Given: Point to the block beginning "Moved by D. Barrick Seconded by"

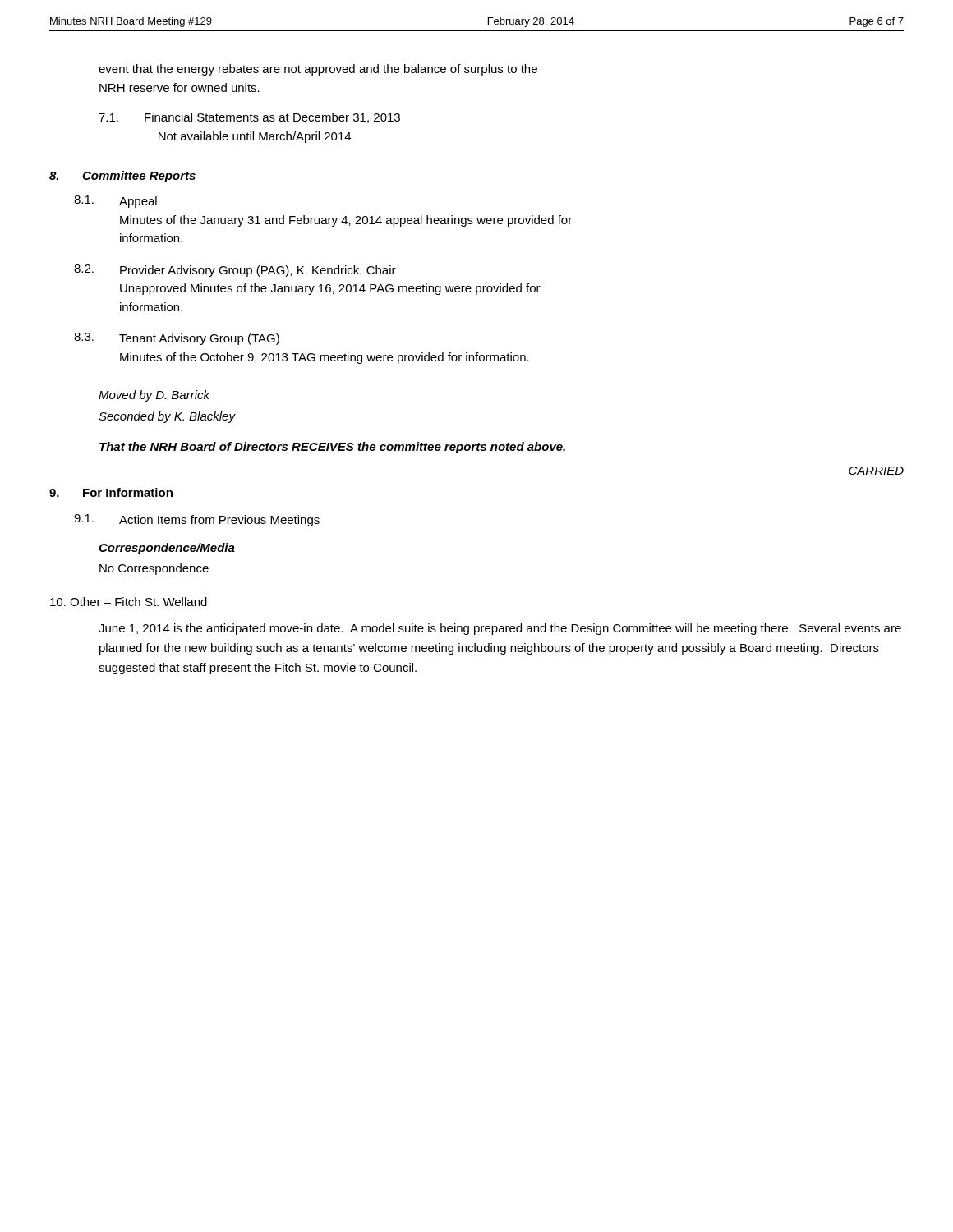Looking at the screenshot, I should 167,405.
